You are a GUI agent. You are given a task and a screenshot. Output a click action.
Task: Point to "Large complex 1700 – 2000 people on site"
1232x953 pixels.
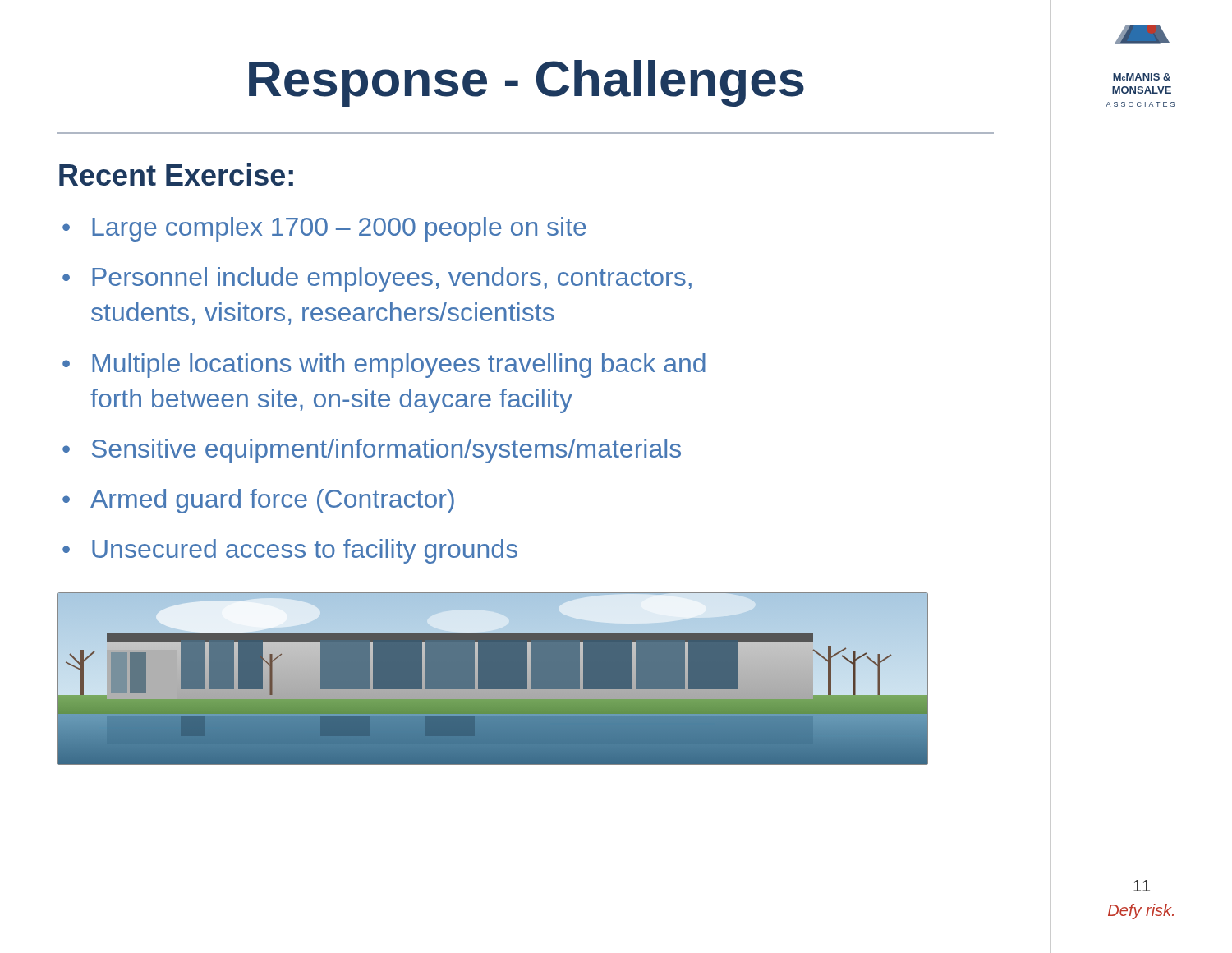pyautogui.click(x=339, y=227)
